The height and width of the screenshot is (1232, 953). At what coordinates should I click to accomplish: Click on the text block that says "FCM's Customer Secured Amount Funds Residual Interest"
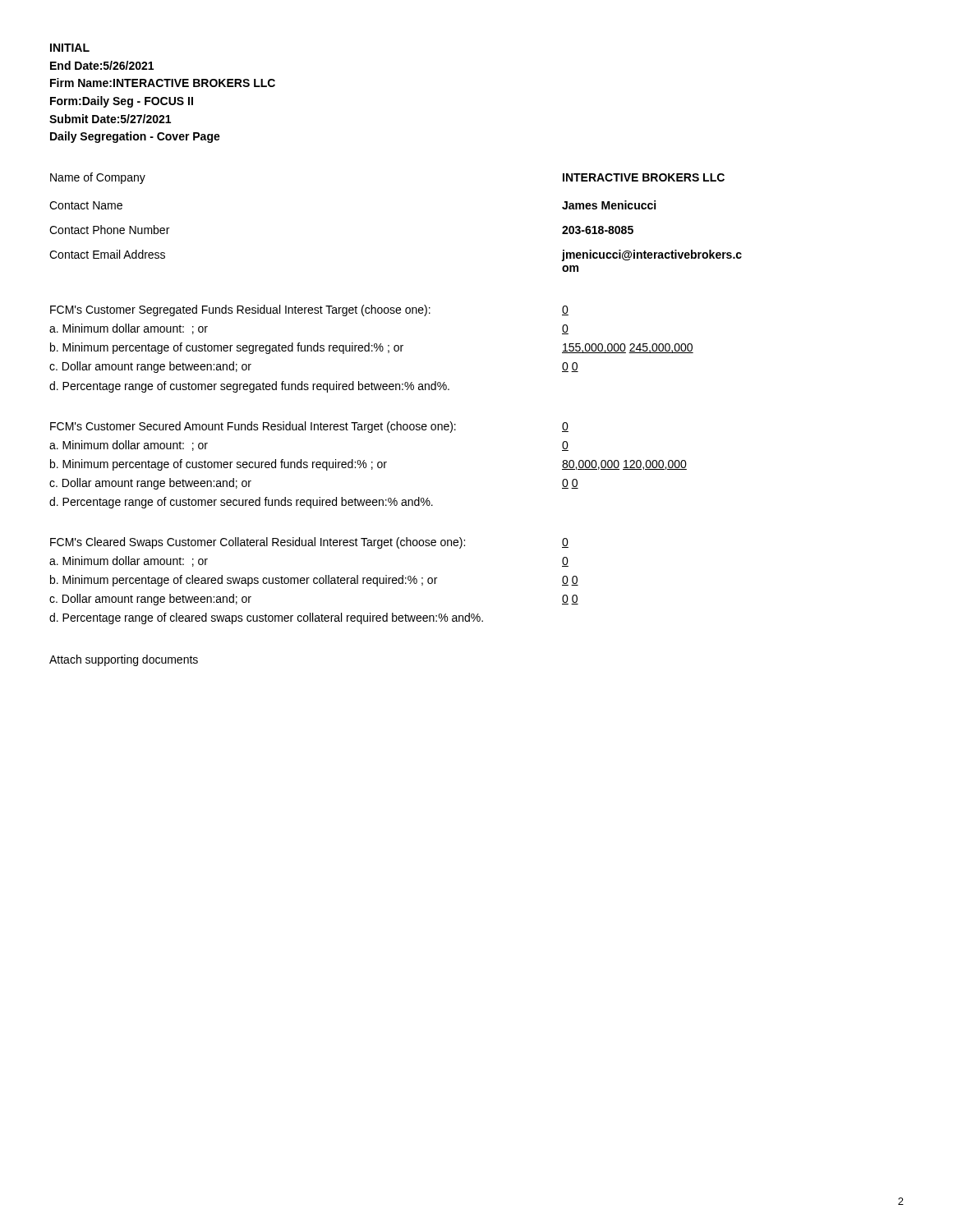coord(253,464)
